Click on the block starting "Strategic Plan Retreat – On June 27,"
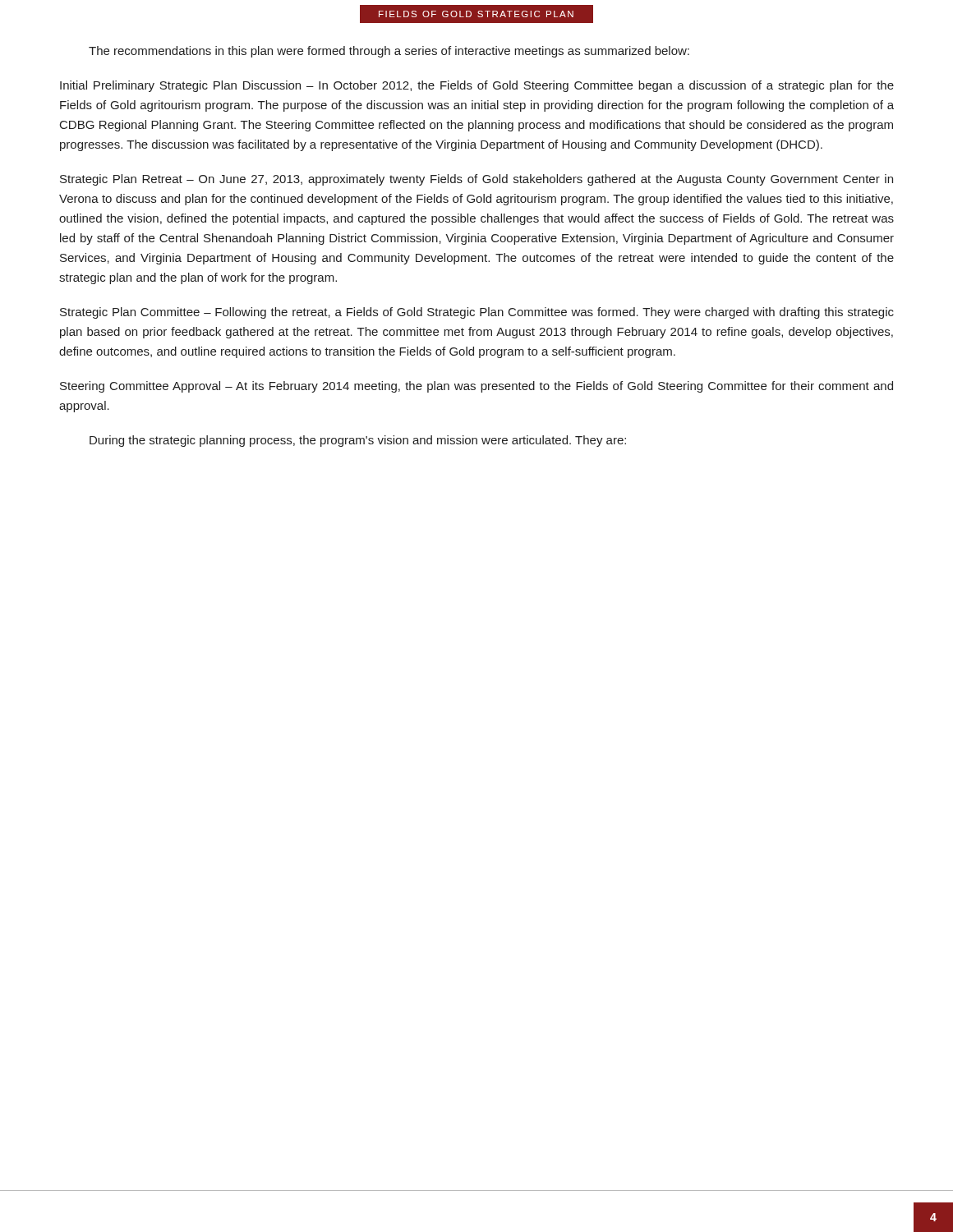Viewport: 953px width, 1232px height. click(476, 228)
